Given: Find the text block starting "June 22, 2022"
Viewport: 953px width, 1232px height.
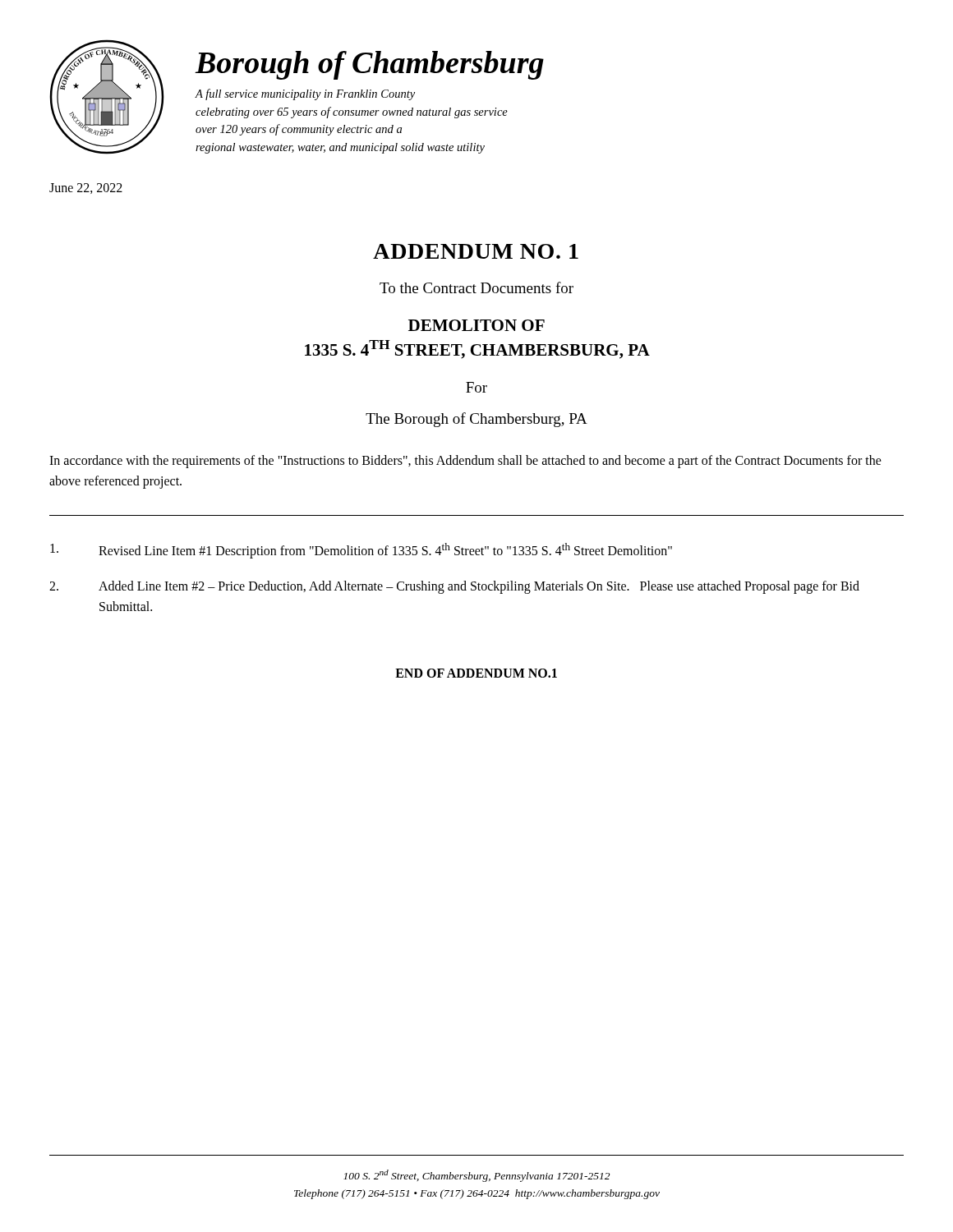Looking at the screenshot, I should click(x=86, y=188).
